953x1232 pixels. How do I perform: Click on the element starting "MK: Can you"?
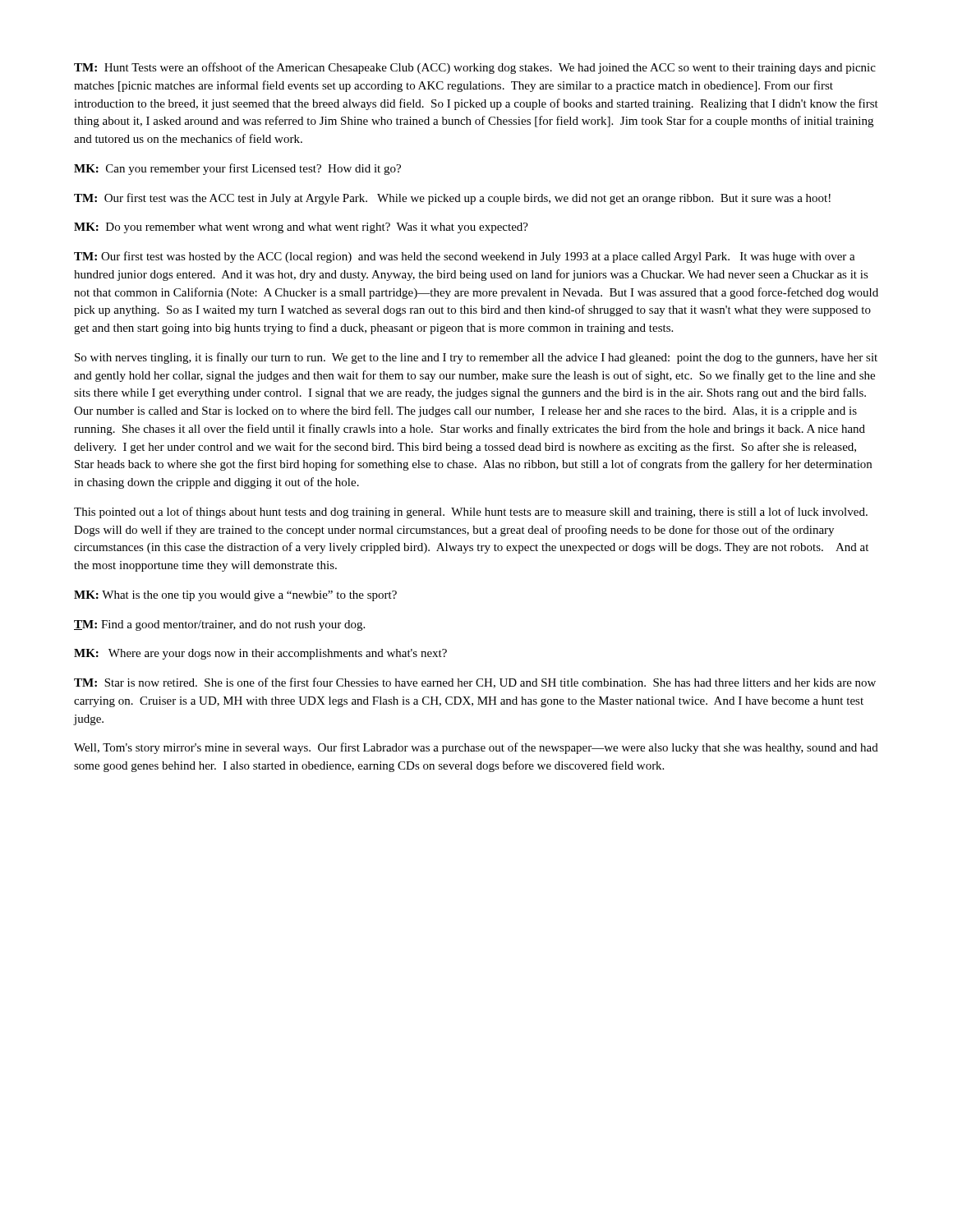pyautogui.click(x=237, y=169)
